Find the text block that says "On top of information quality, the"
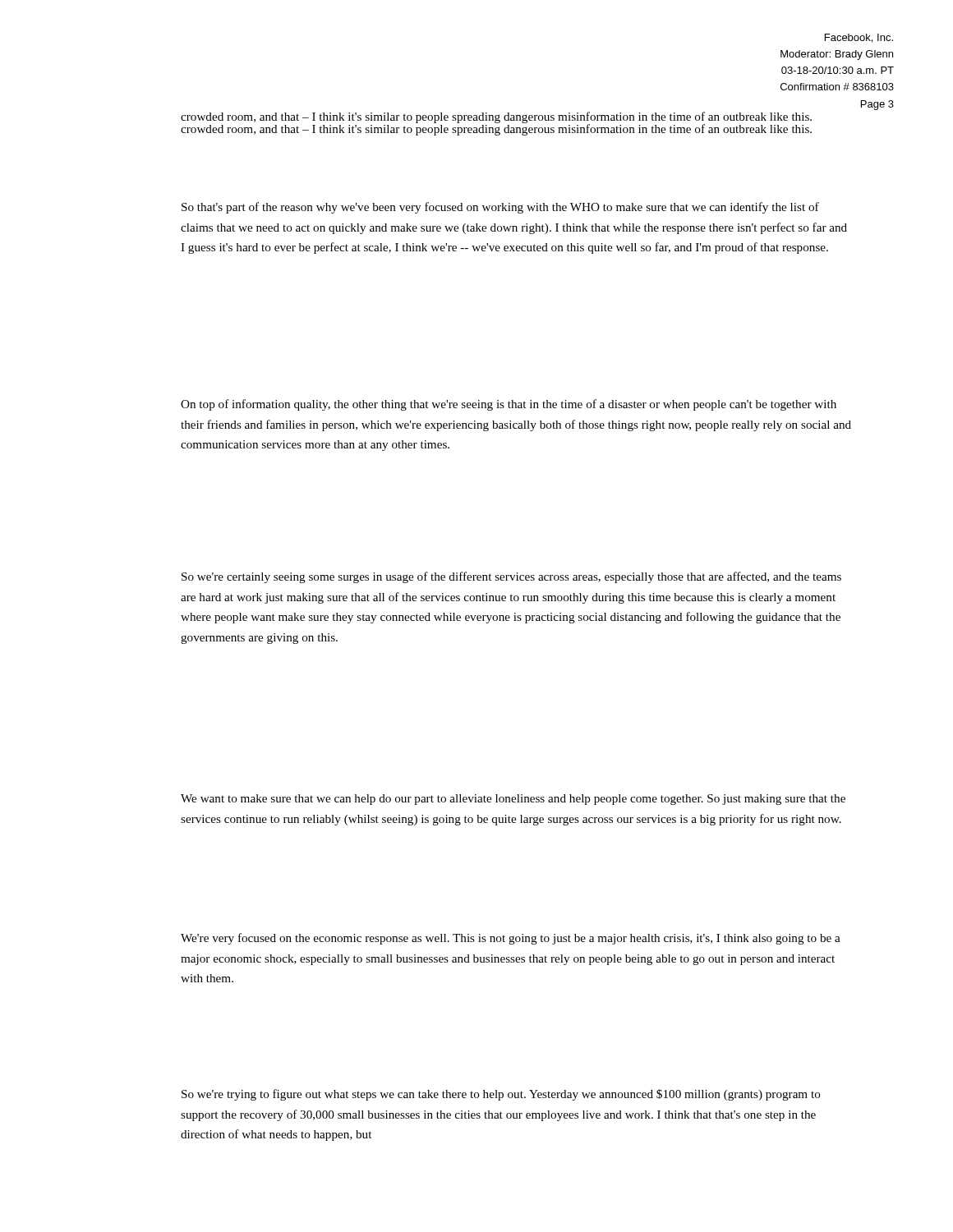 coord(516,424)
